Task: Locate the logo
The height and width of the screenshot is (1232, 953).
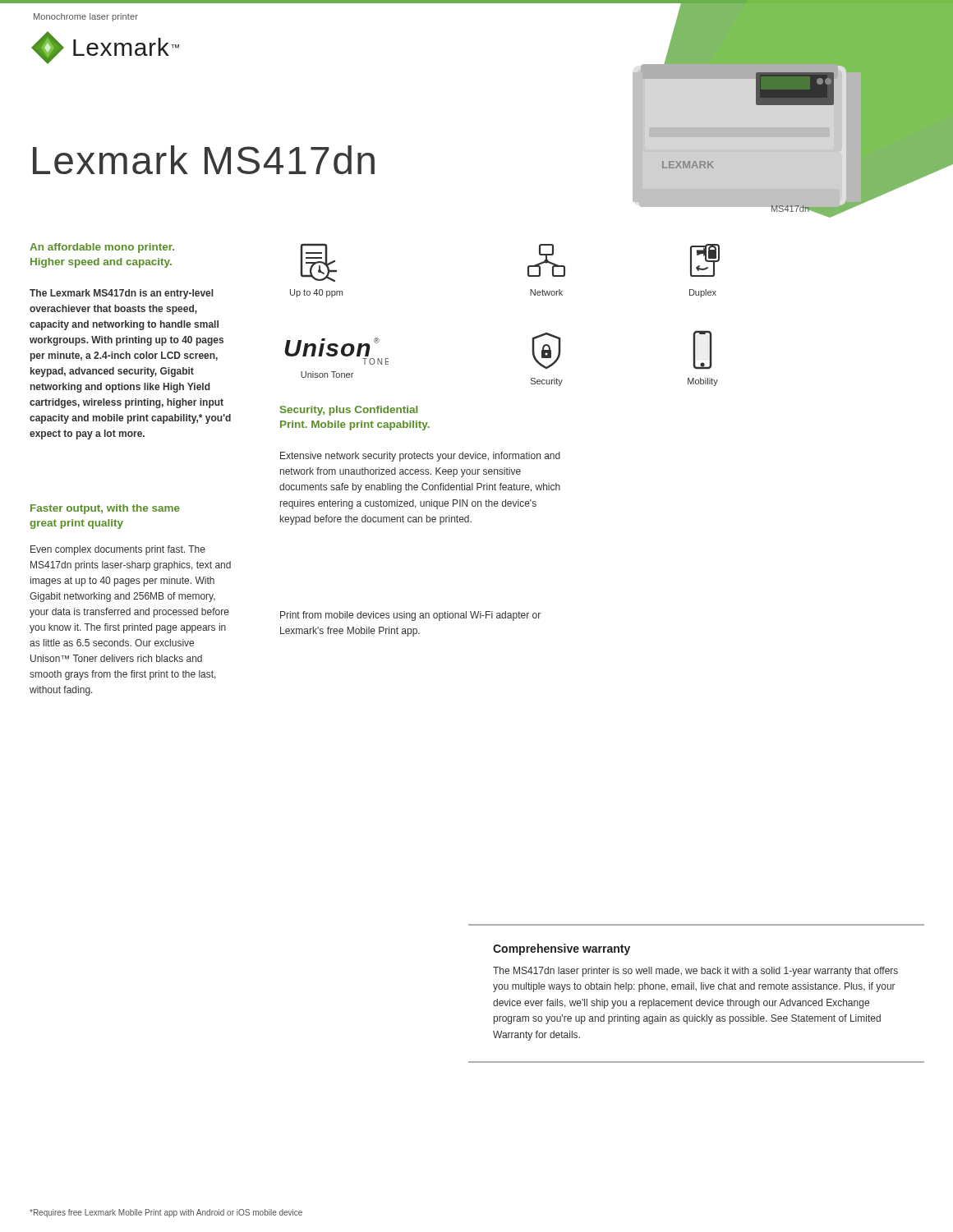Action: click(x=105, y=48)
